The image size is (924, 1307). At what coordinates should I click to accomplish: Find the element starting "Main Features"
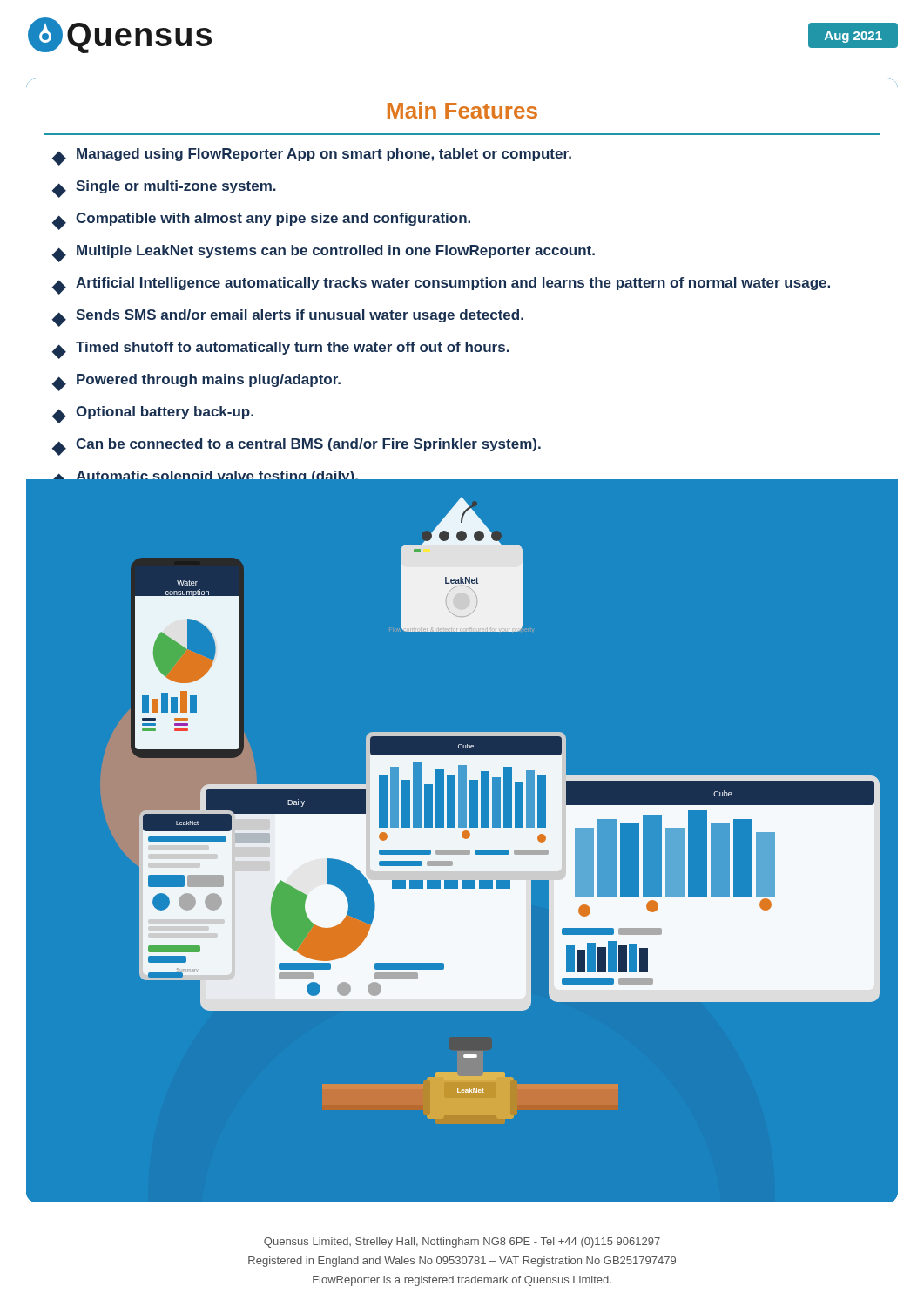pos(462,111)
